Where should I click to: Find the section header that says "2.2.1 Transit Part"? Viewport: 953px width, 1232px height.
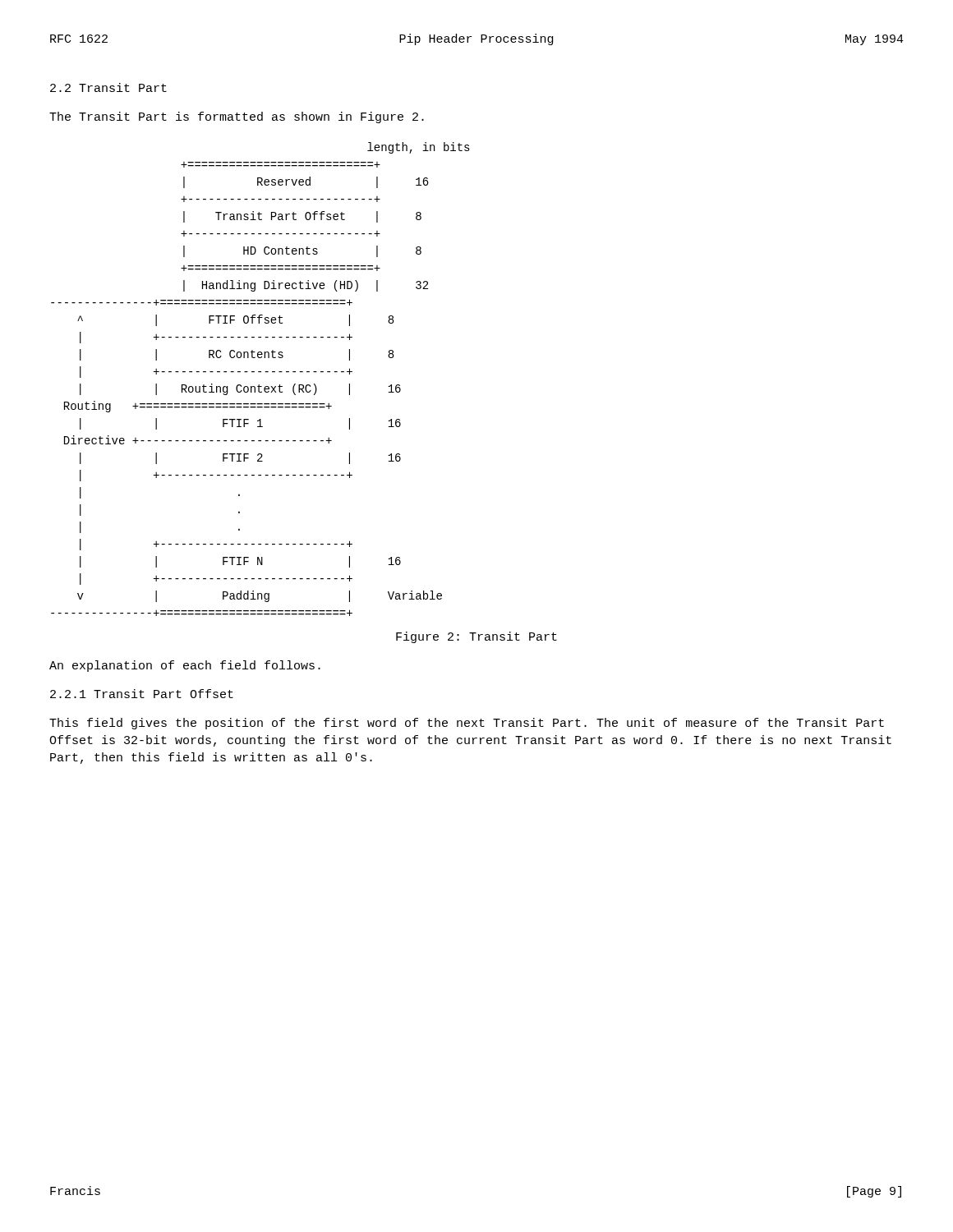142,695
